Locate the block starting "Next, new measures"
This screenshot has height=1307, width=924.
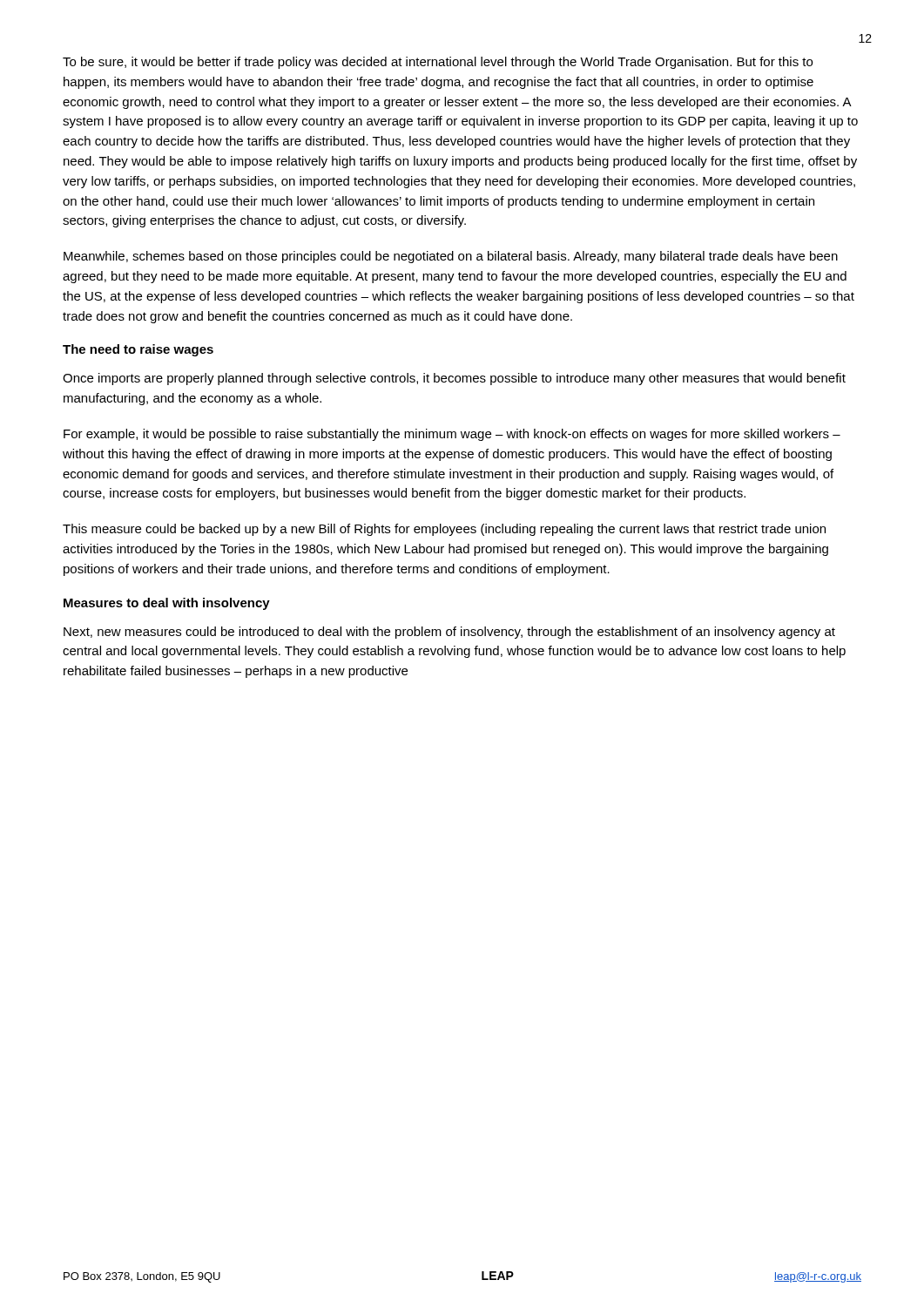click(454, 651)
